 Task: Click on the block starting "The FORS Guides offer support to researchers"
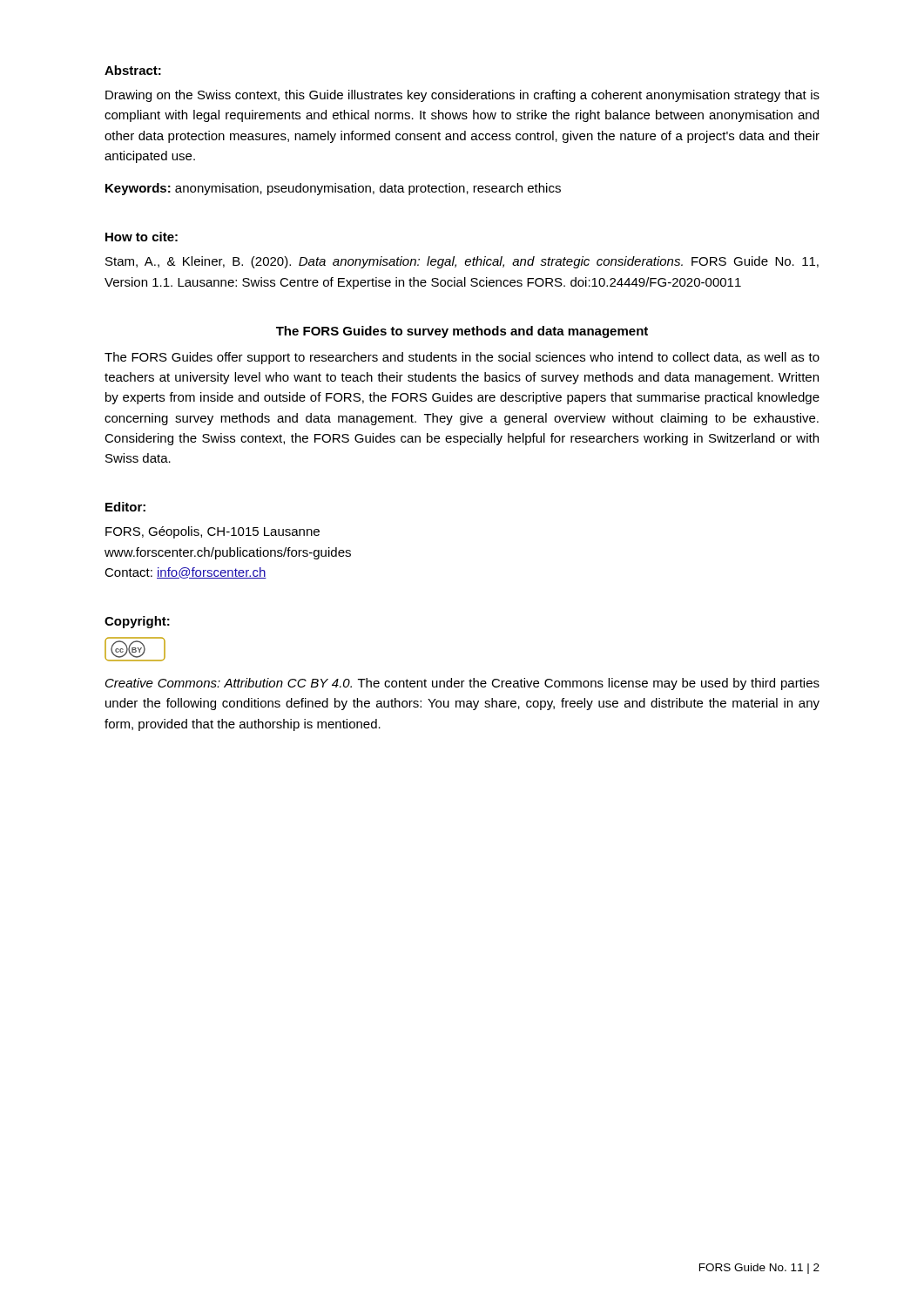tap(462, 407)
